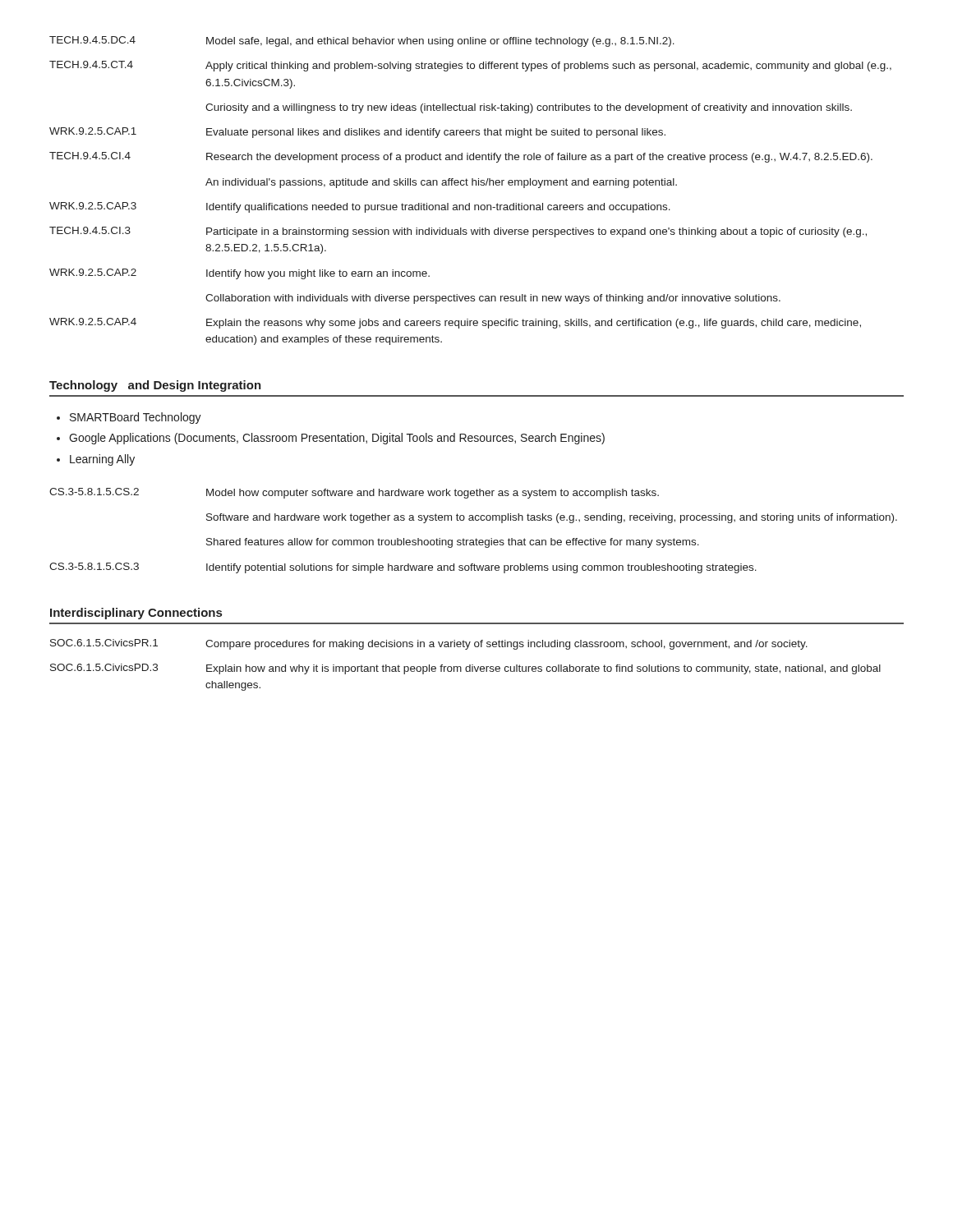Click on the list item that says "SOC.6.1.5.CivicsPR.1 Compare procedures for making decisions in"

(x=476, y=644)
